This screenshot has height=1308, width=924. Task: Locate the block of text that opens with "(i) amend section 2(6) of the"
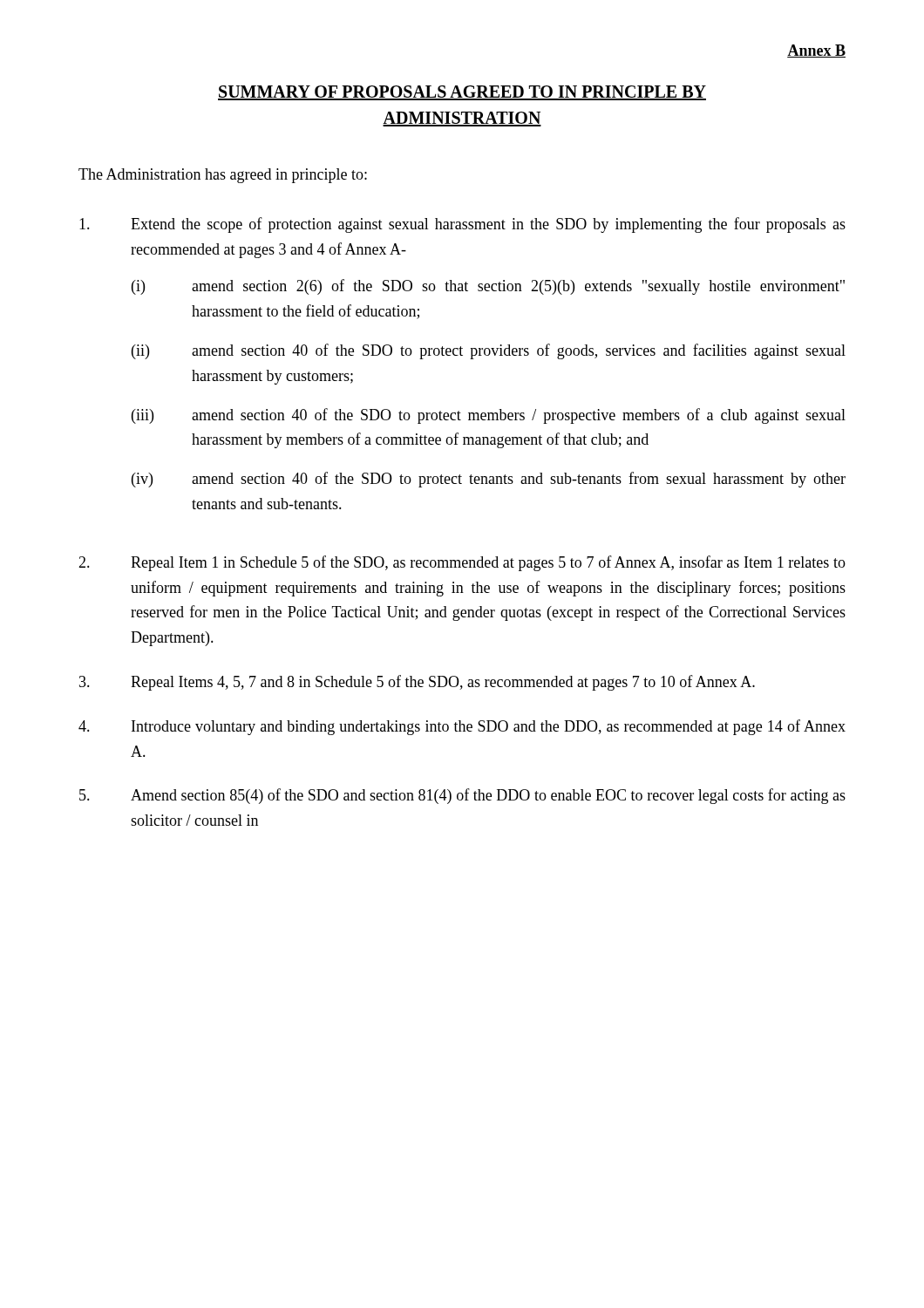(x=488, y=299)
